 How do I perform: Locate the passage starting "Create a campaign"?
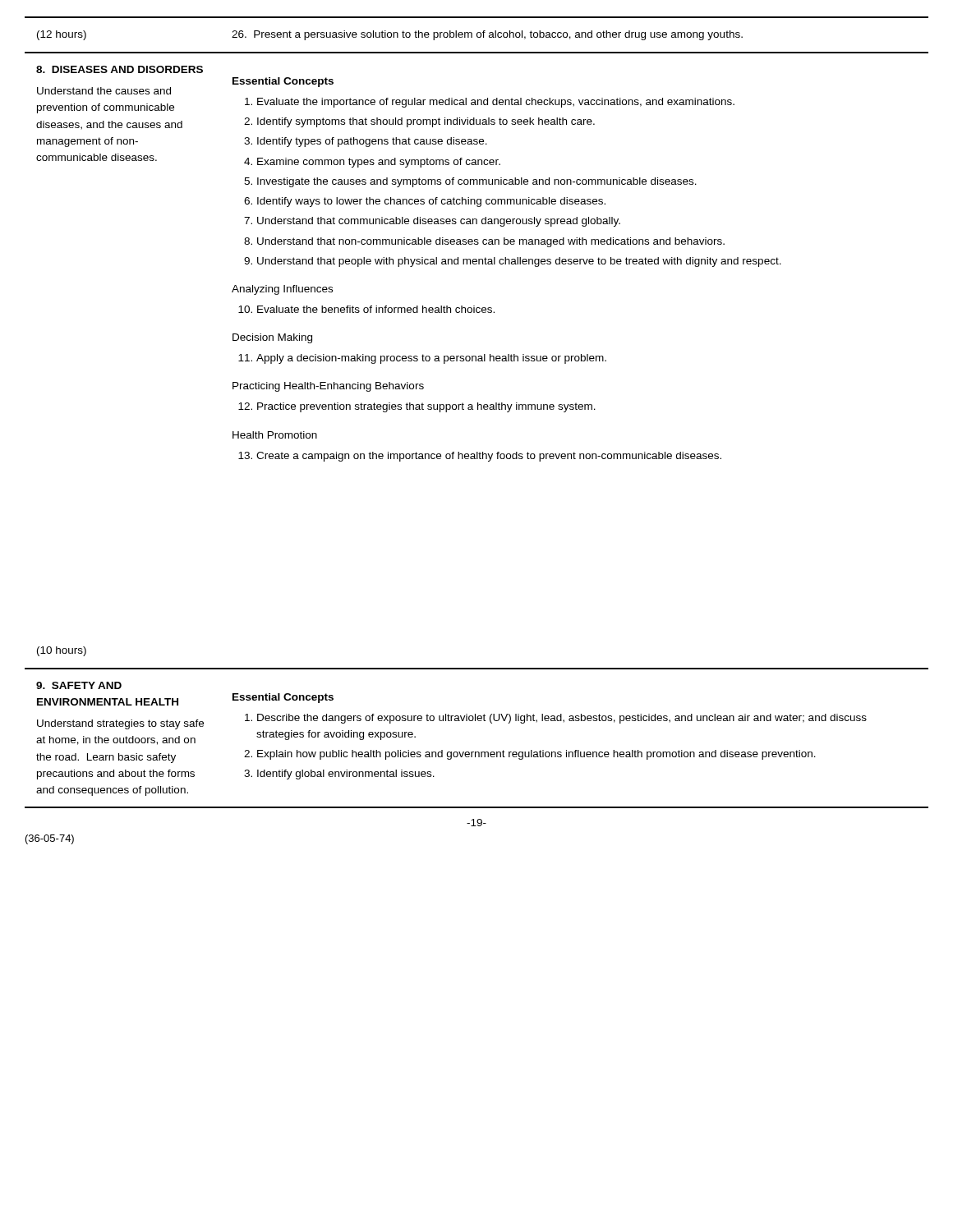(489, 455)
